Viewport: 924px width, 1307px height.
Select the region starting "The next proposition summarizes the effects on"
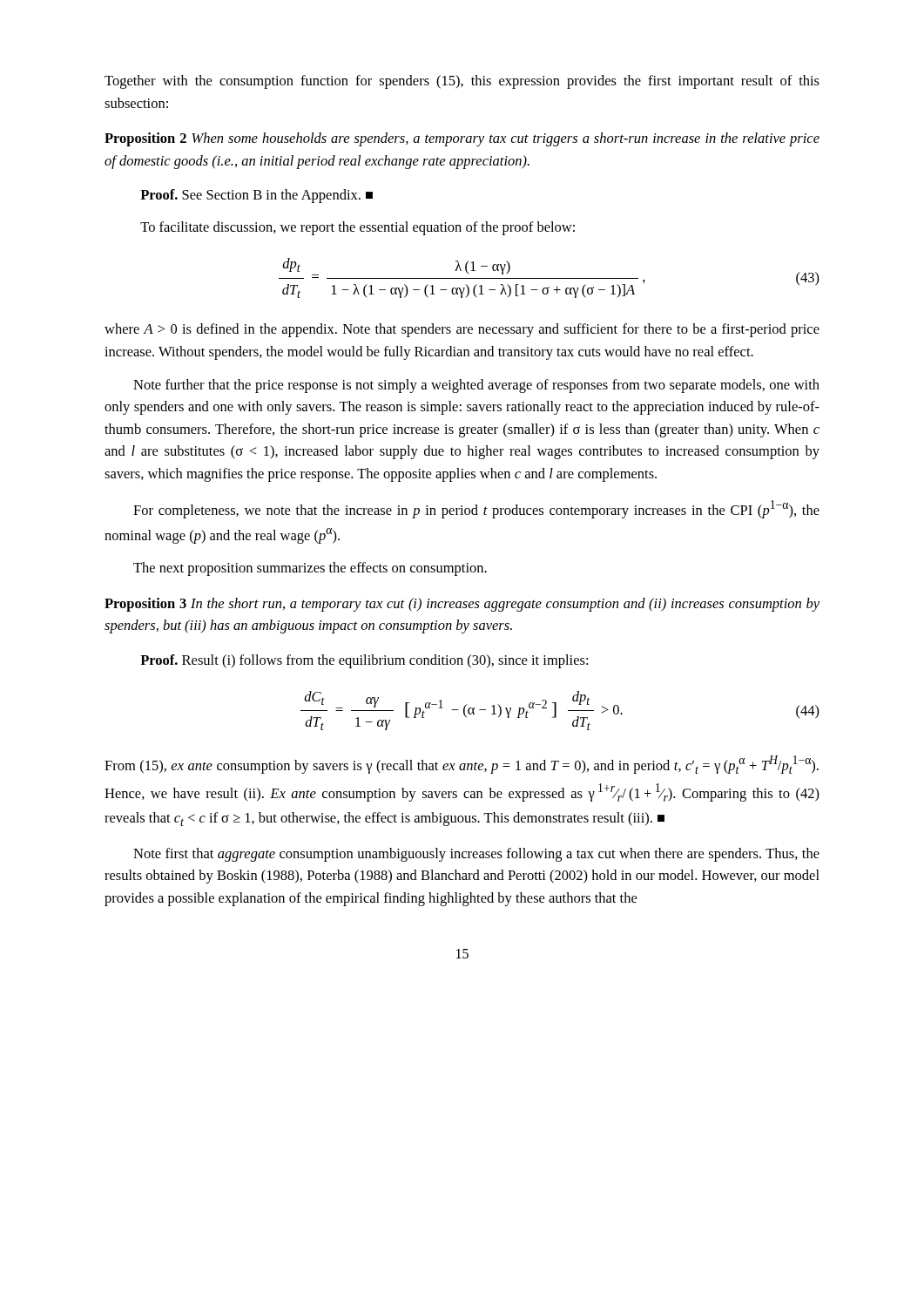tap(462, 568)
